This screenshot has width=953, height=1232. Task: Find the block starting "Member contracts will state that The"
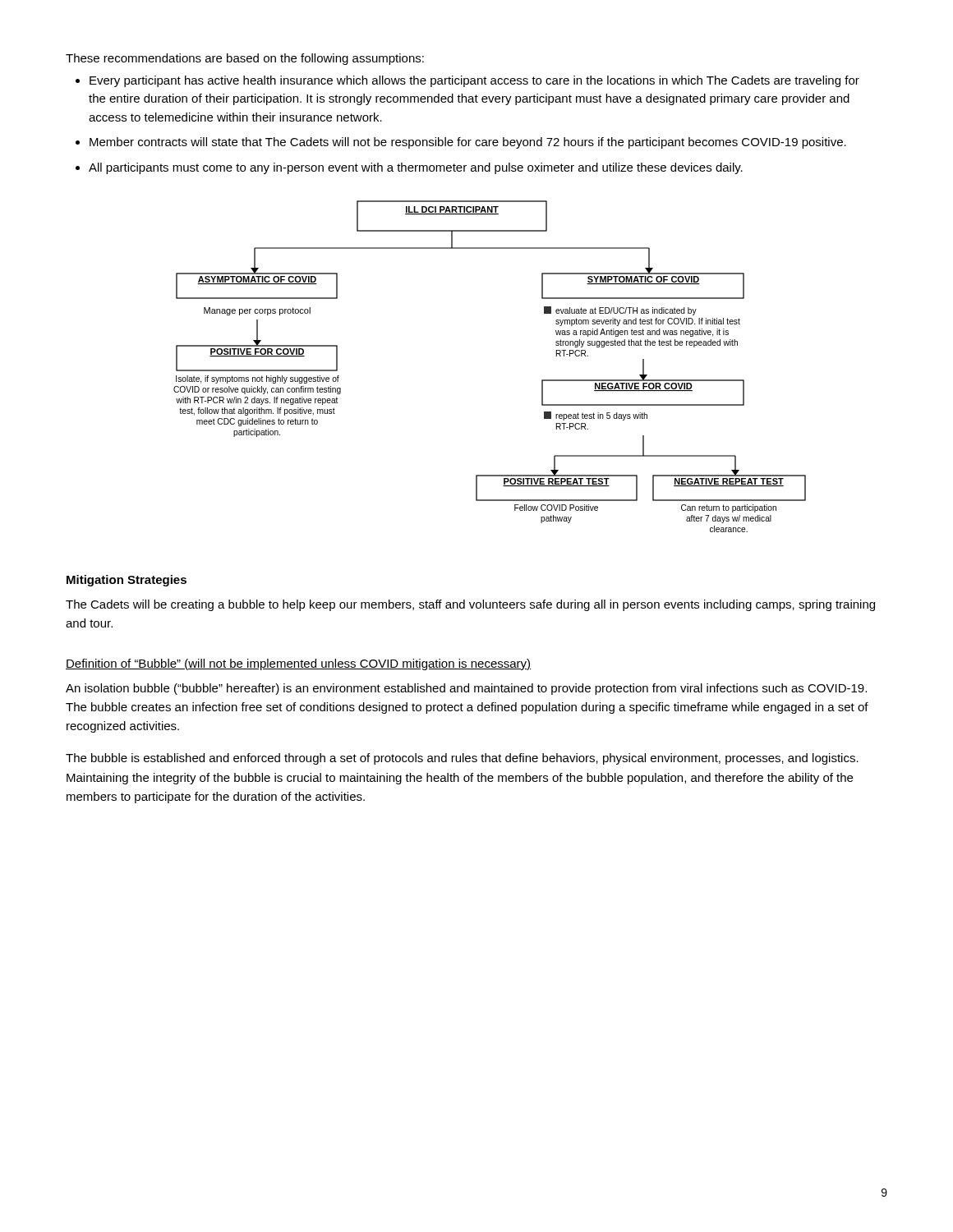468,142
